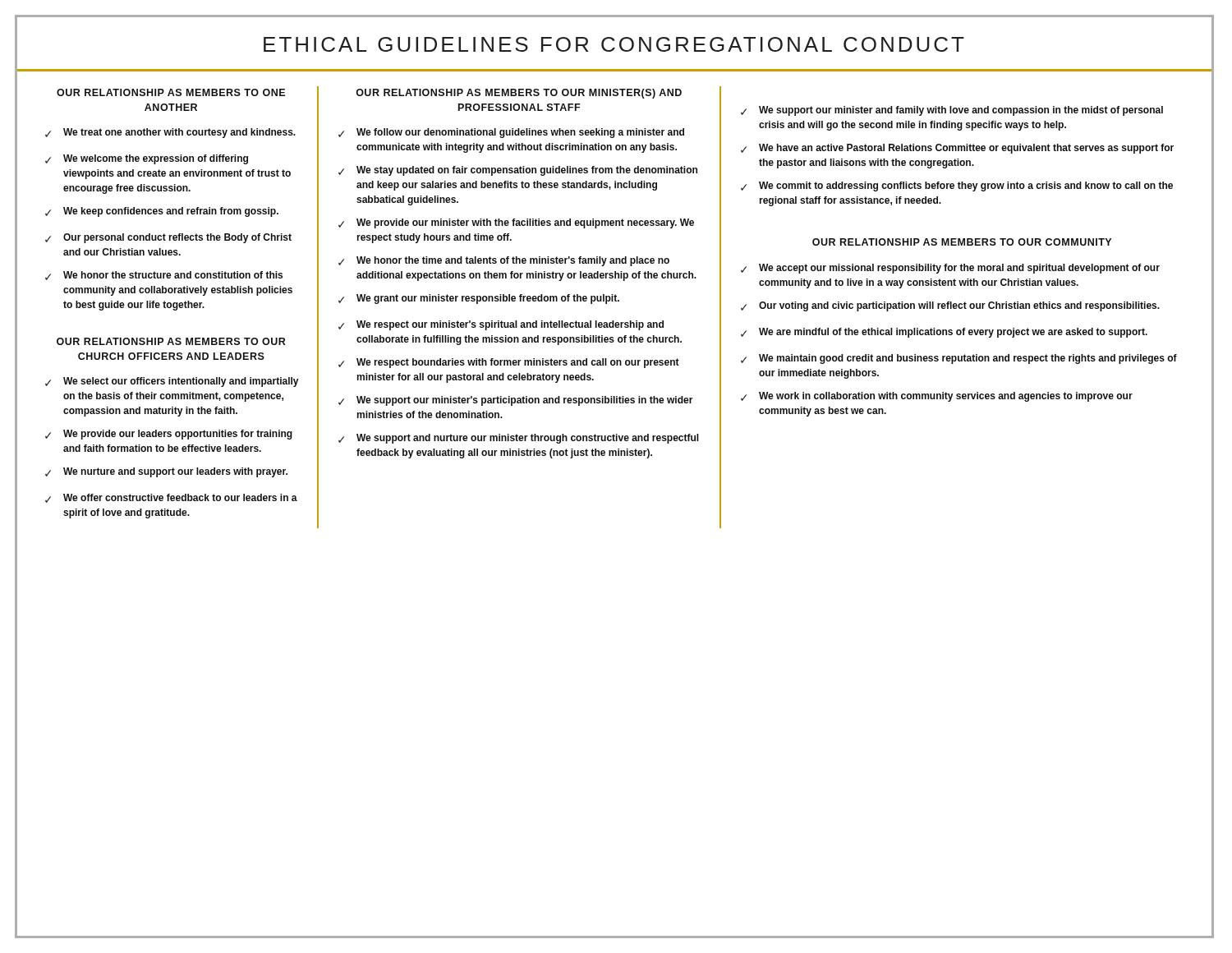Image resolution: width=1232 pixels, height=953 pixels.
Task: Locate the text starting "✓ We provide our leaders opportunities"
Action: [x=171, y=441]
